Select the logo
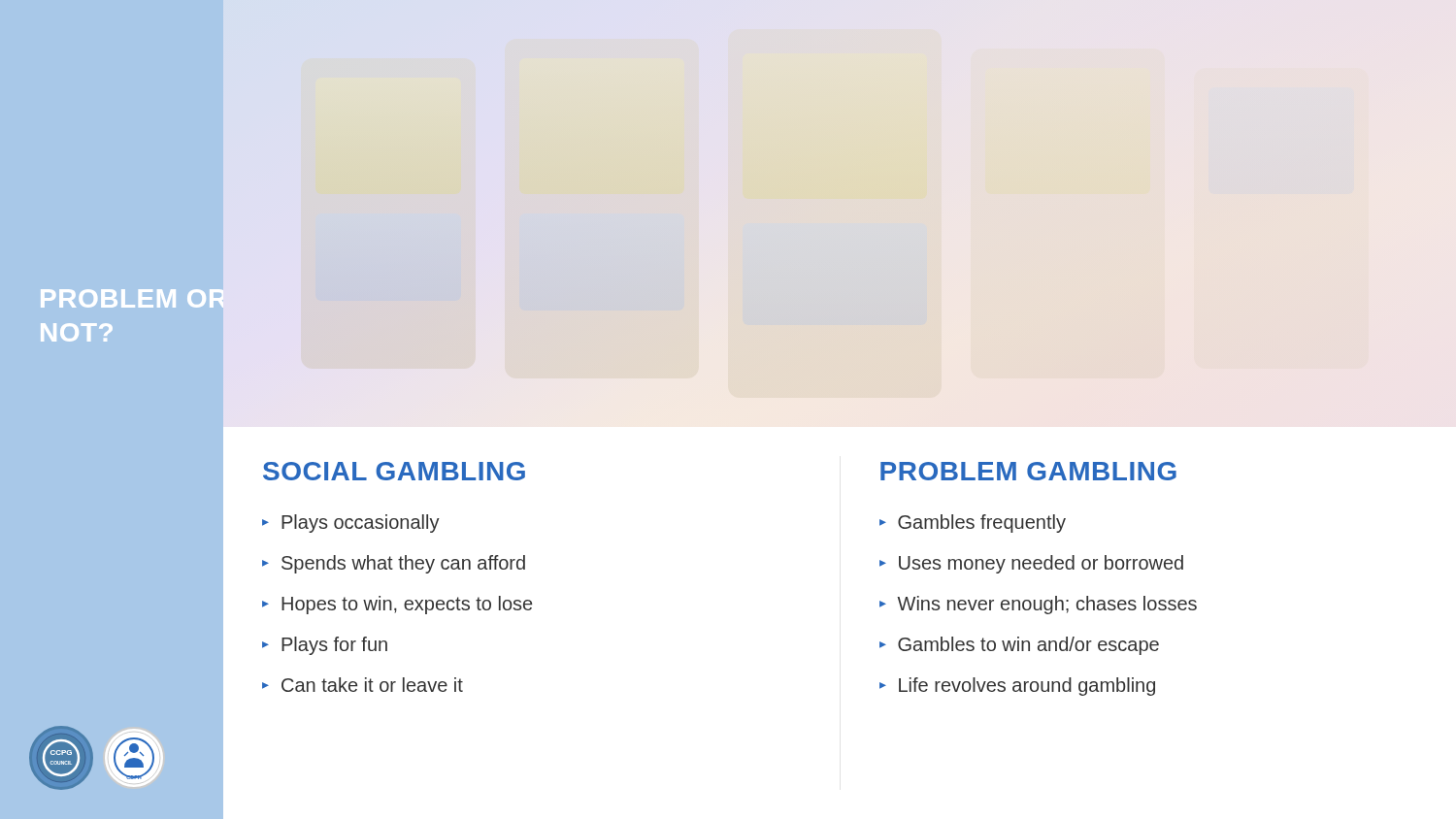This screenshot has height=819, width=1456. point(97,758)
